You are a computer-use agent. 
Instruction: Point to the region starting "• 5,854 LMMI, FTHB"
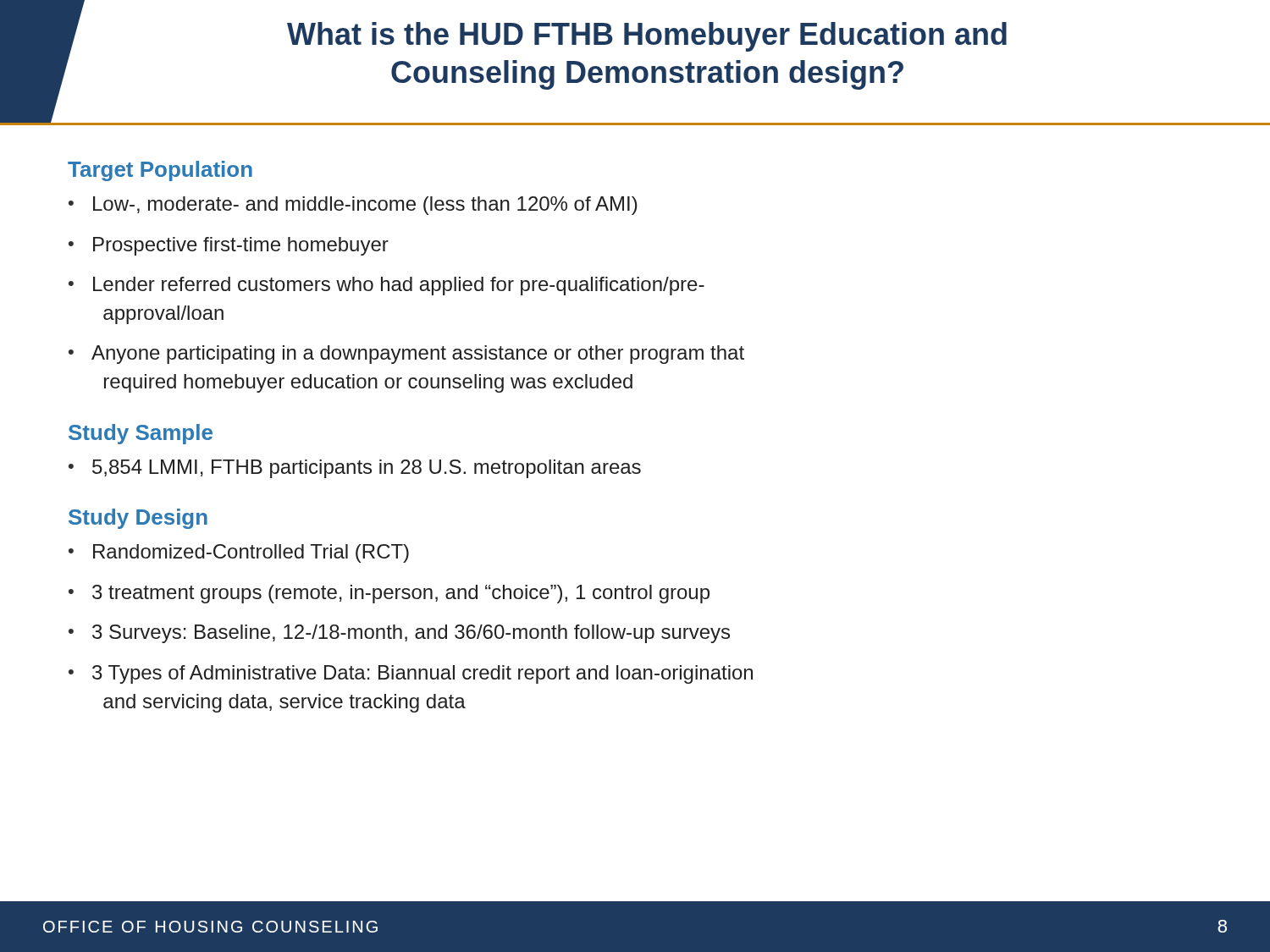[x=635, y=467]
